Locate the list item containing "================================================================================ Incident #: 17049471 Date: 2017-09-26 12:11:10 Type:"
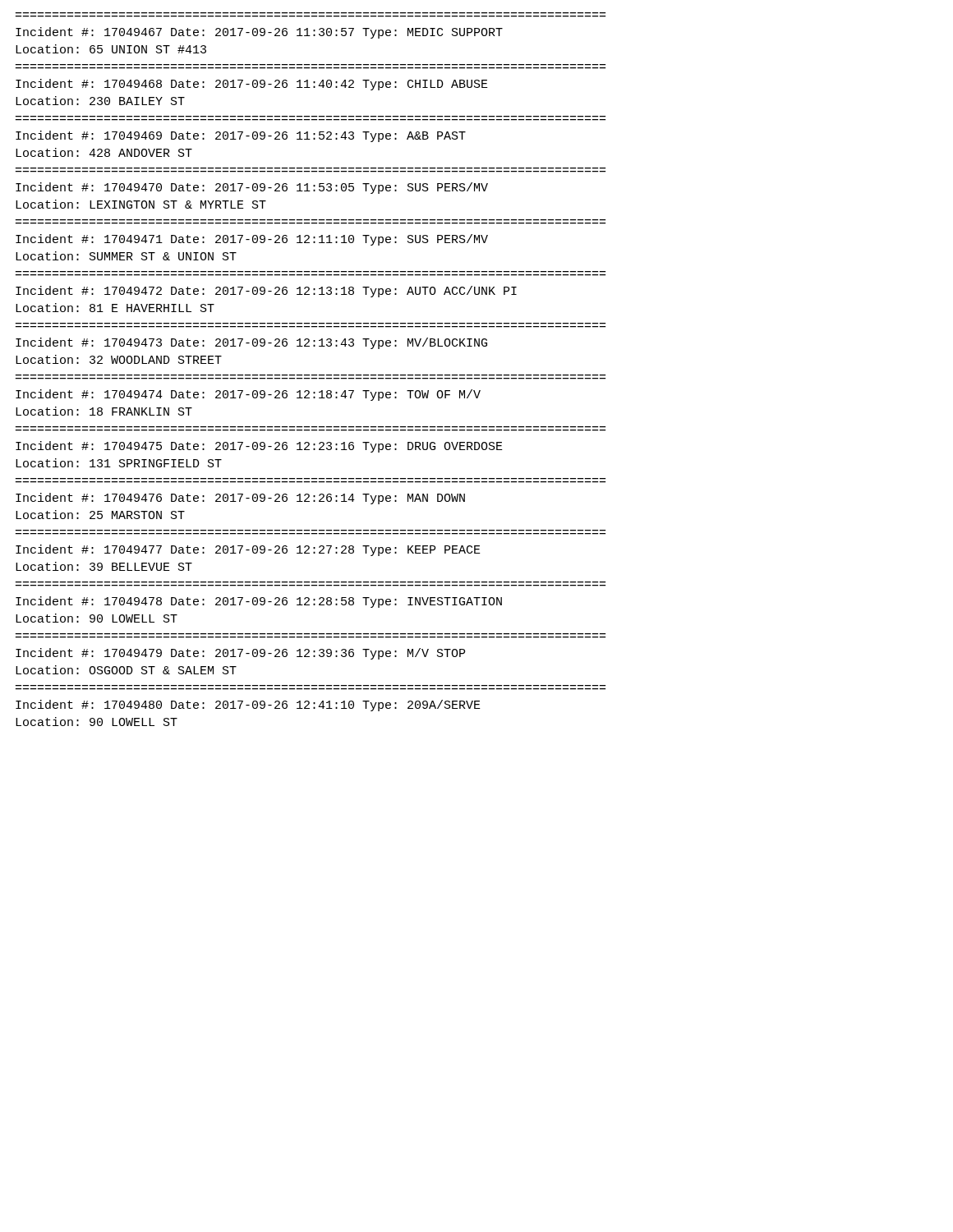Image resolution: width=953 pixels, height=1232 pixels. click(476, 241)
